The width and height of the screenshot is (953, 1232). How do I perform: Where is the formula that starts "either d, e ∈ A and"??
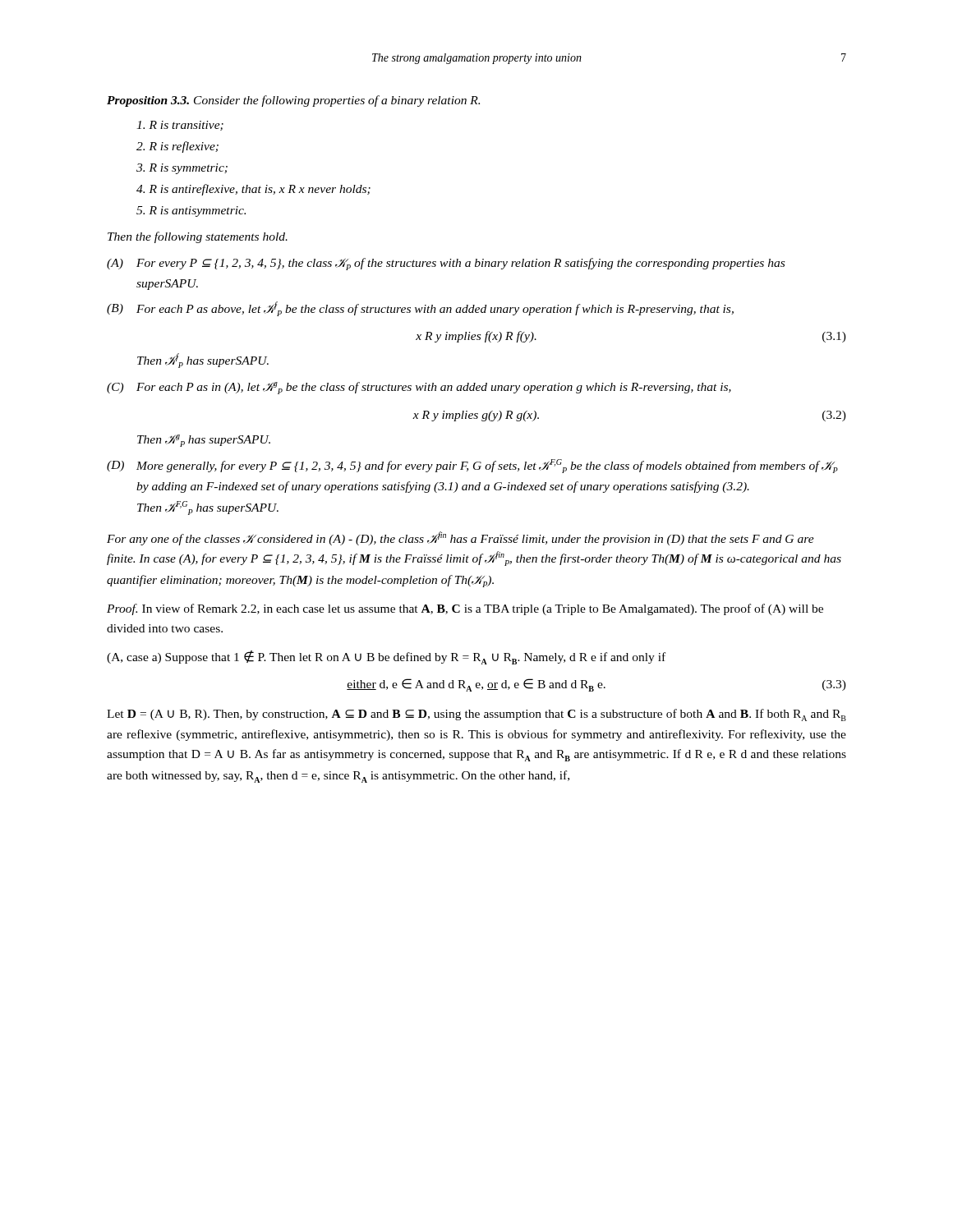coord(597,684)
